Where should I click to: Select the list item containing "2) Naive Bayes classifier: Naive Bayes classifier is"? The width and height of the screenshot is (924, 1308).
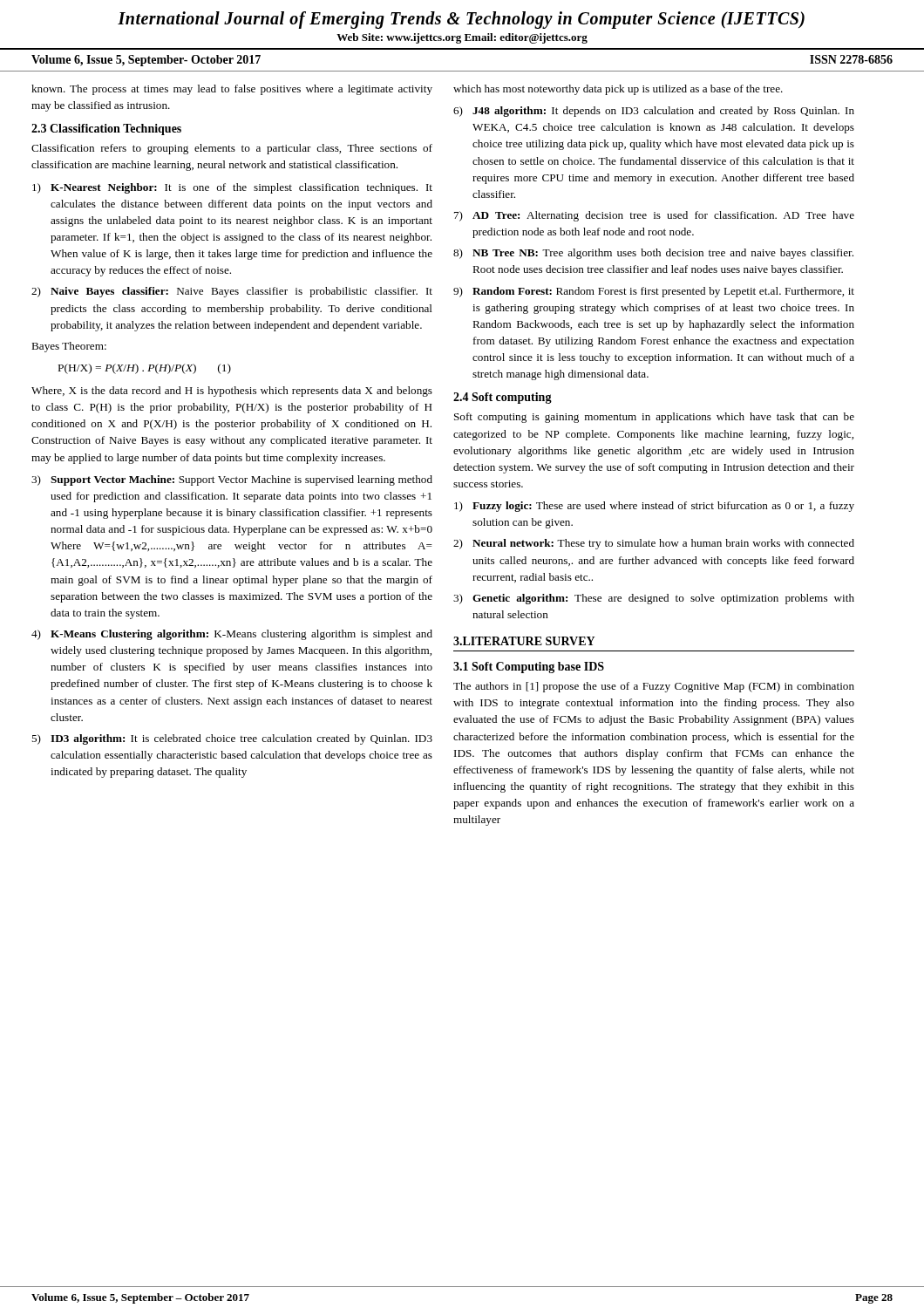point(232,308)
